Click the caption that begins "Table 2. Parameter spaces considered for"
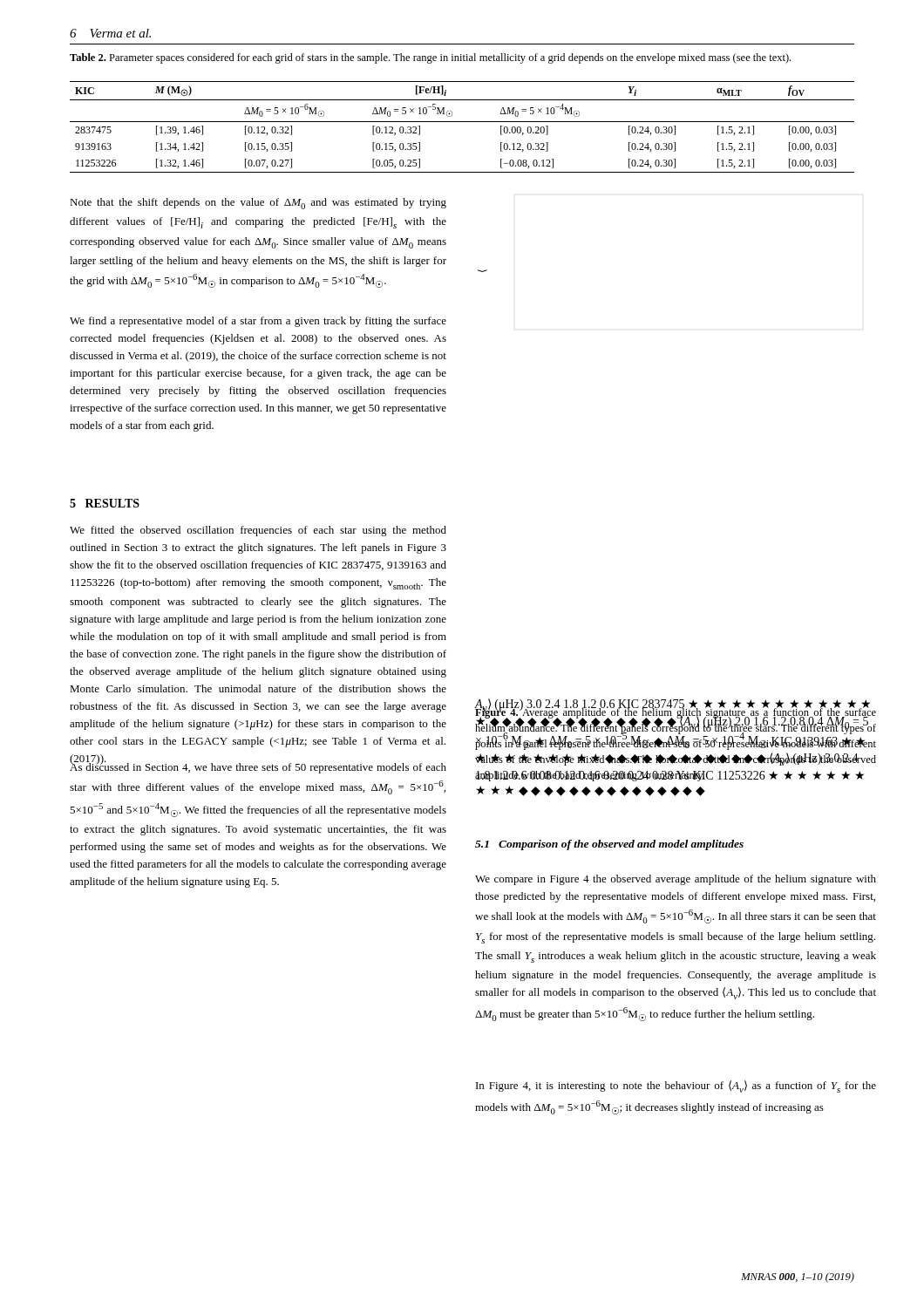924x1308 pixels. coord(431,58)
